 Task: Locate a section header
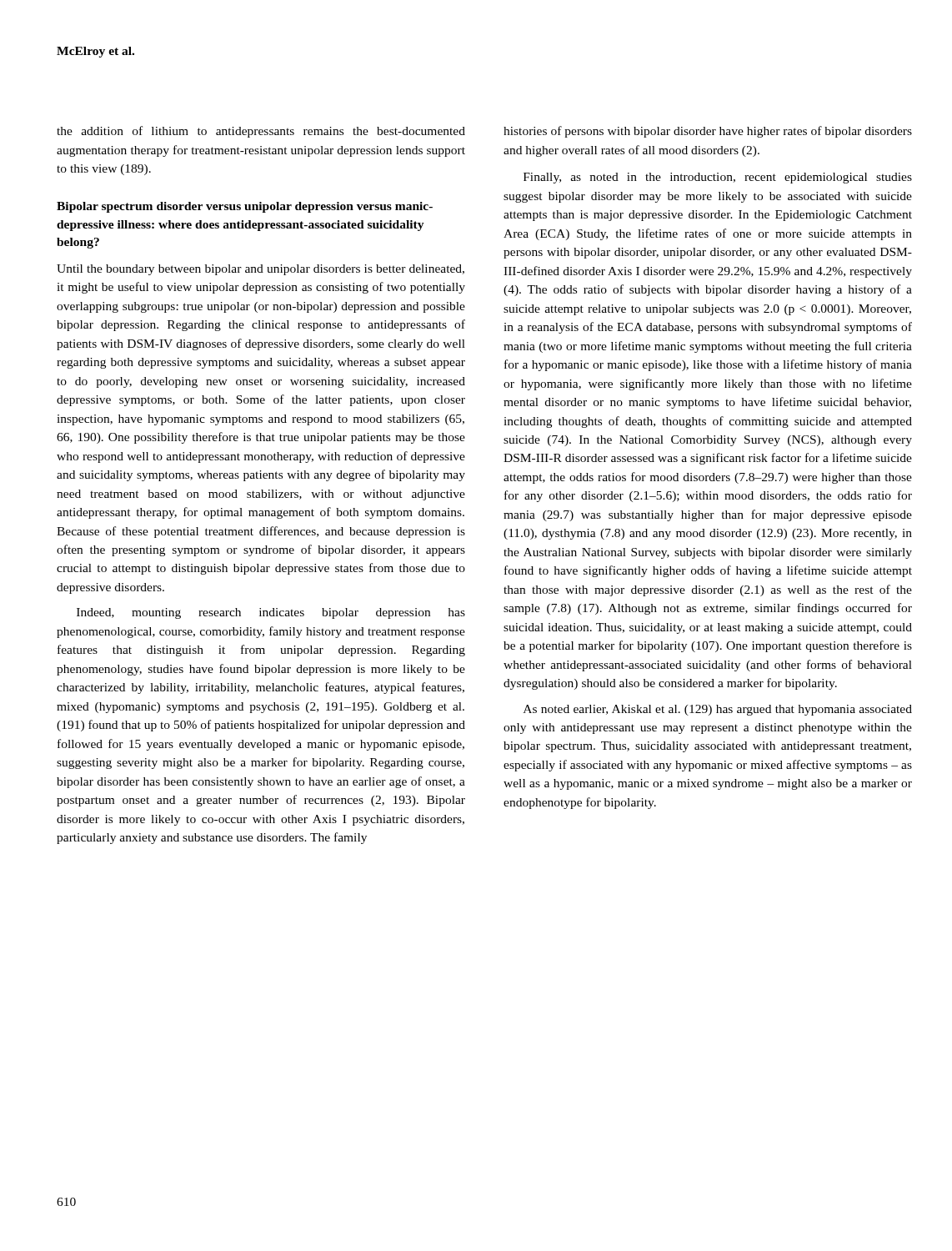coord(245,224)
